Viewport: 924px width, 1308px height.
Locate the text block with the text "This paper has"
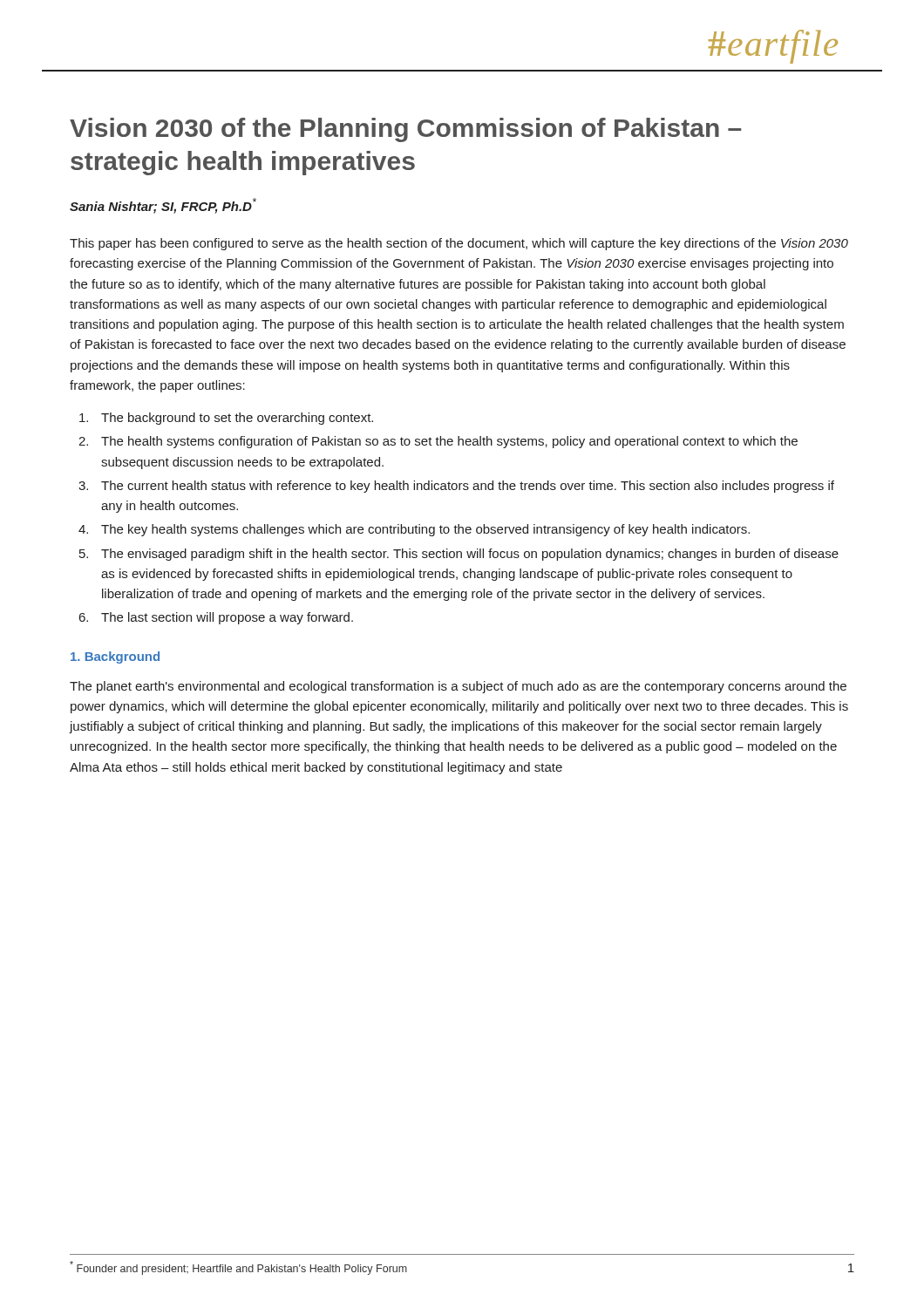[459, 314]
